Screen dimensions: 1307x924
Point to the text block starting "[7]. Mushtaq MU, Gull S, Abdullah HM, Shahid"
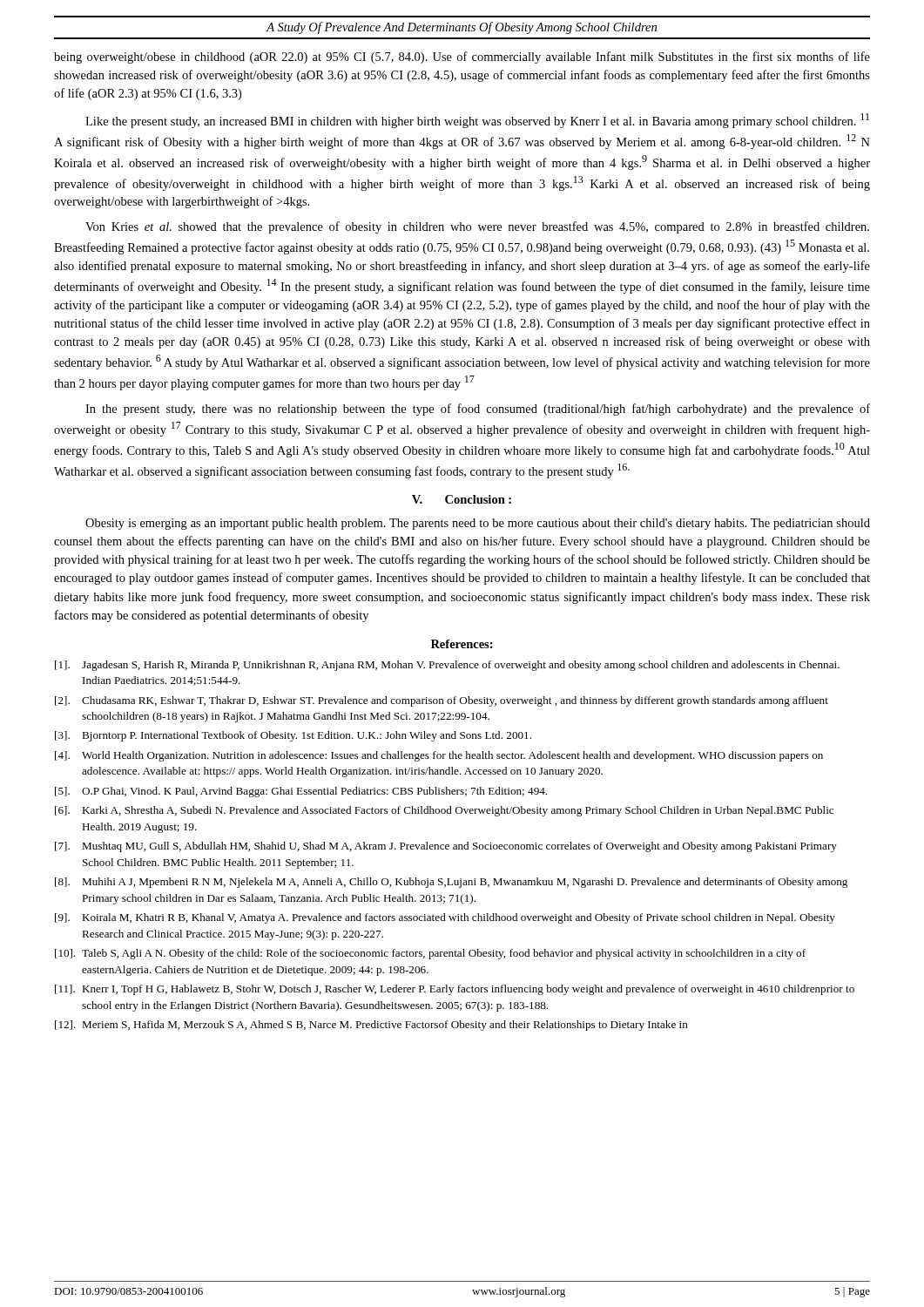coord(462,855)
